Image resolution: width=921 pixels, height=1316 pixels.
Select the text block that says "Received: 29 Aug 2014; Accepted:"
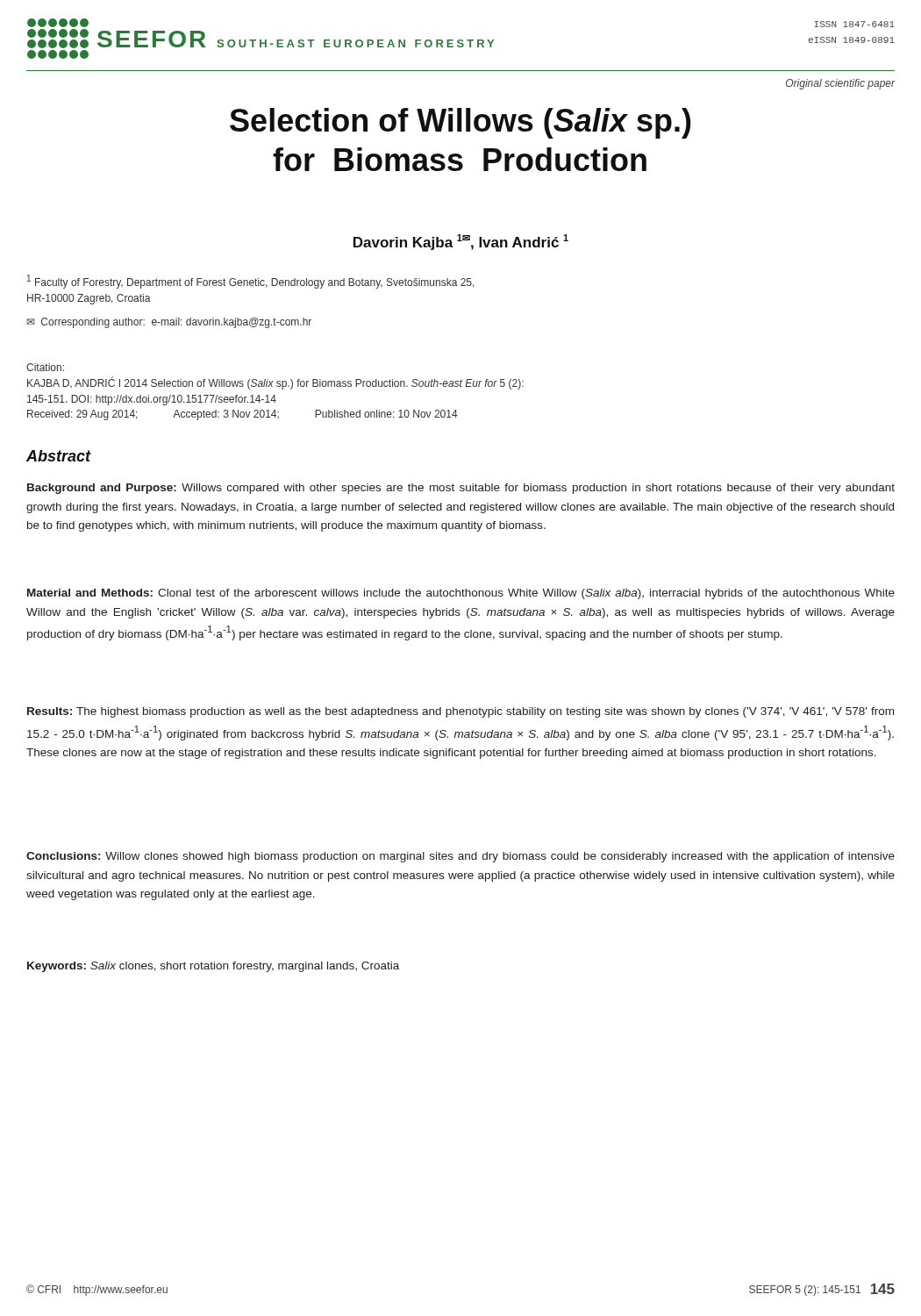tap(242, 414)
